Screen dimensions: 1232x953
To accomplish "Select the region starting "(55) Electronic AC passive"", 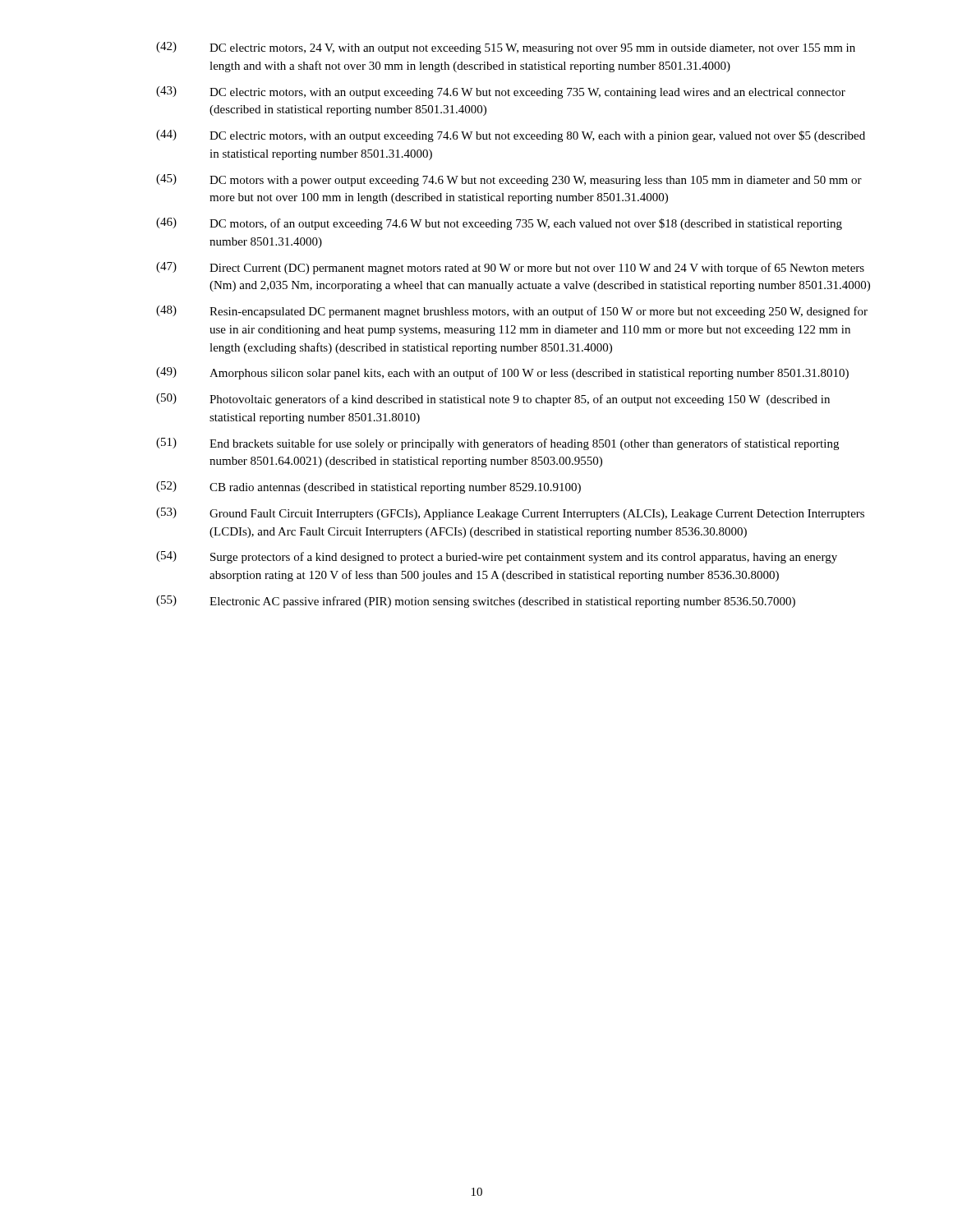I will pyautogui.click(x=513, y=602).
